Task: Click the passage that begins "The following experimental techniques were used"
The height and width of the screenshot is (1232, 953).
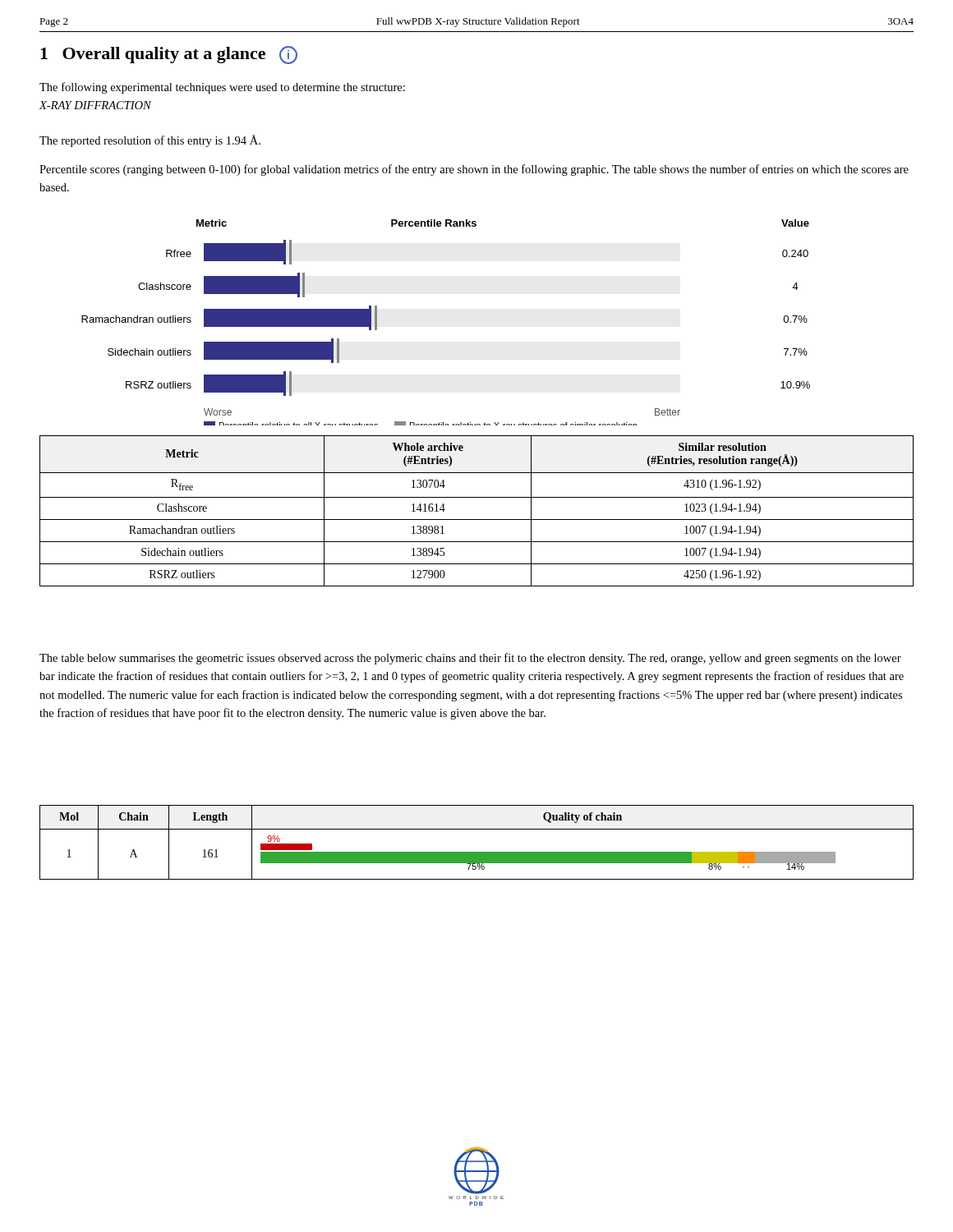Action: coord(223,96)
